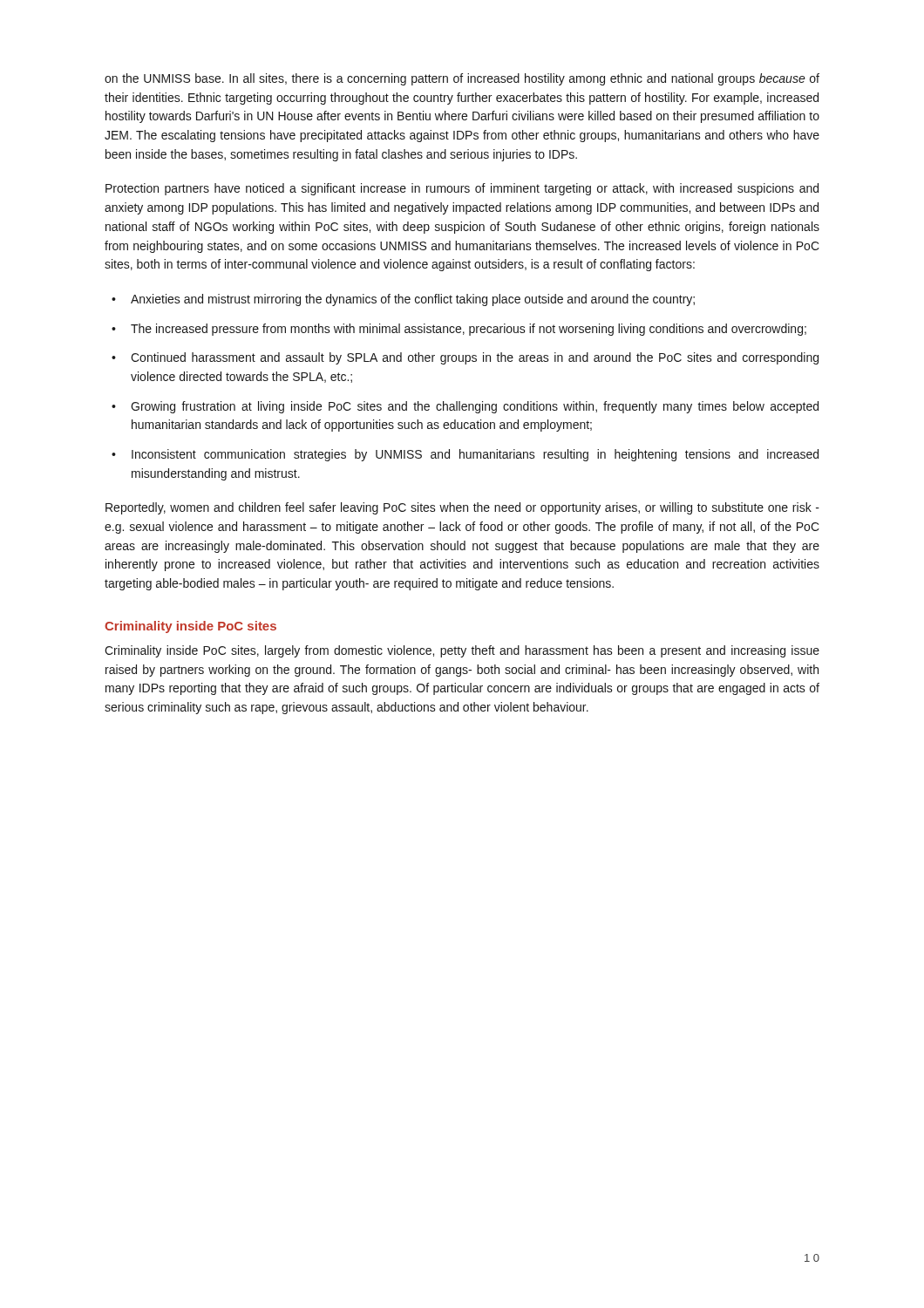The image size is (924, 1308).
Task: Locate the element starting "Anxieties and mistrust mirroring the dynamics of the"
Action: coord(413,299)
